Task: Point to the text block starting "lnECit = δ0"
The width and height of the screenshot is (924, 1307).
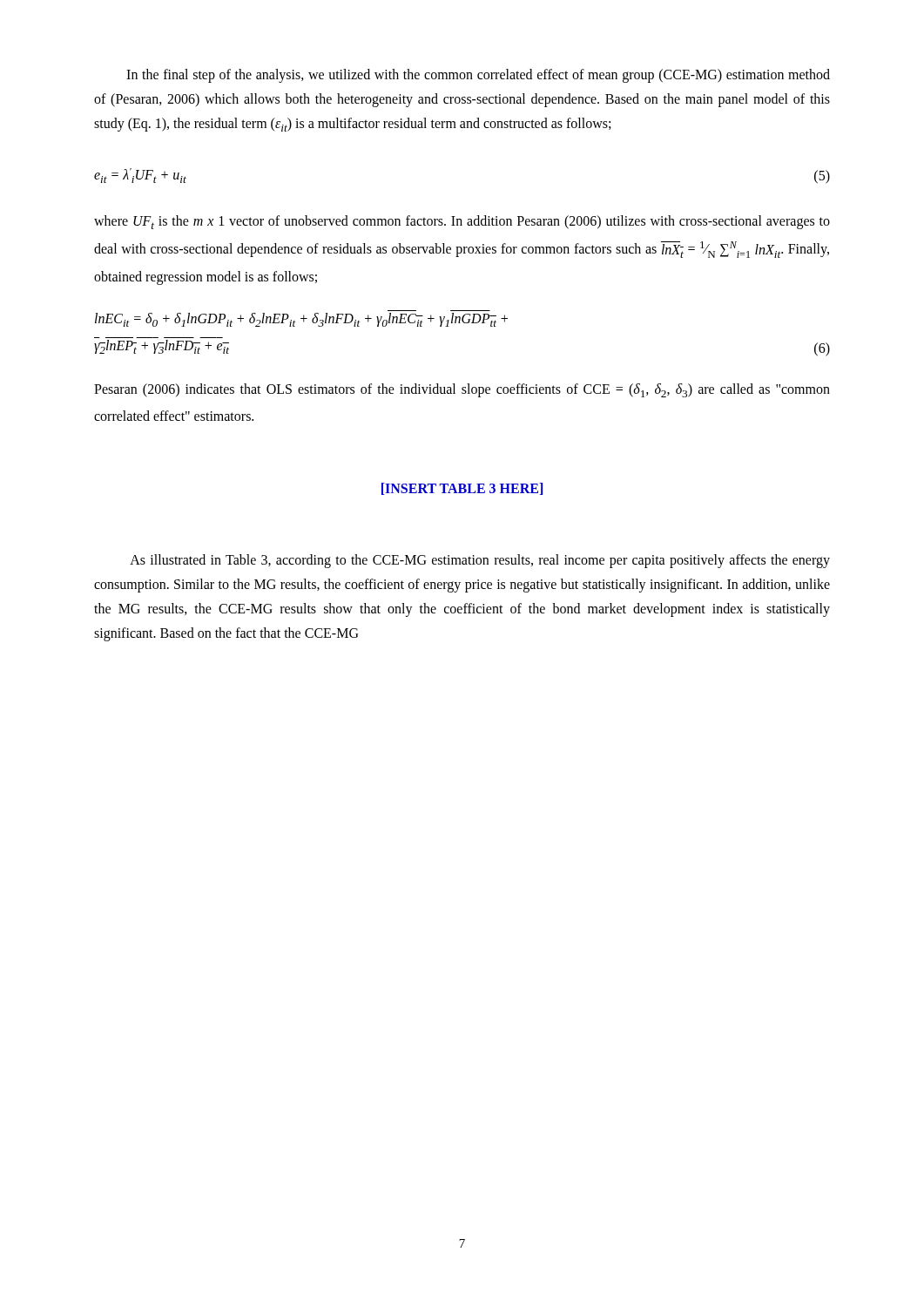Action: [462, 333]
